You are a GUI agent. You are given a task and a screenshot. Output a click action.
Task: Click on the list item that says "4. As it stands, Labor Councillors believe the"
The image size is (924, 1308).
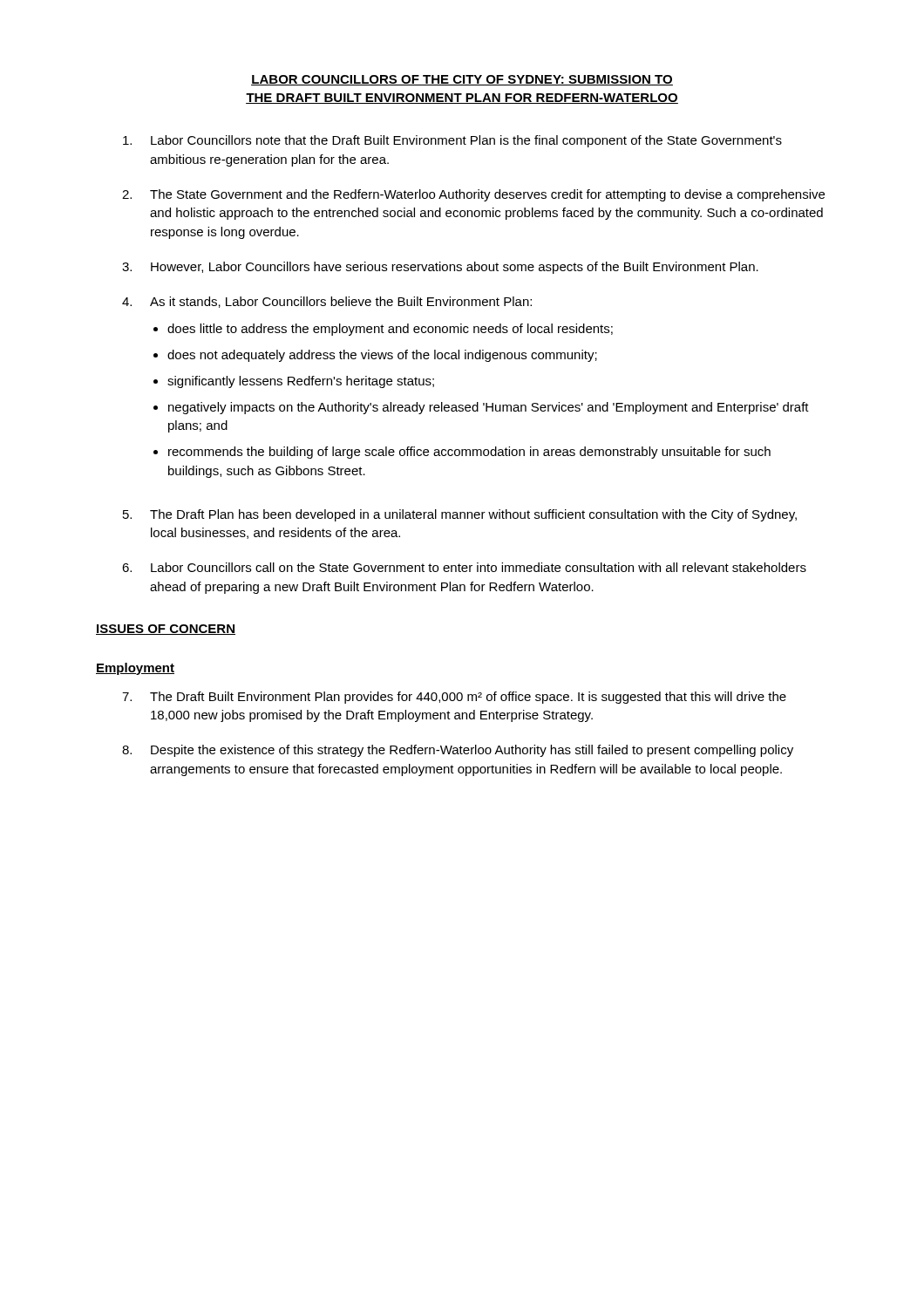(327, 302)
